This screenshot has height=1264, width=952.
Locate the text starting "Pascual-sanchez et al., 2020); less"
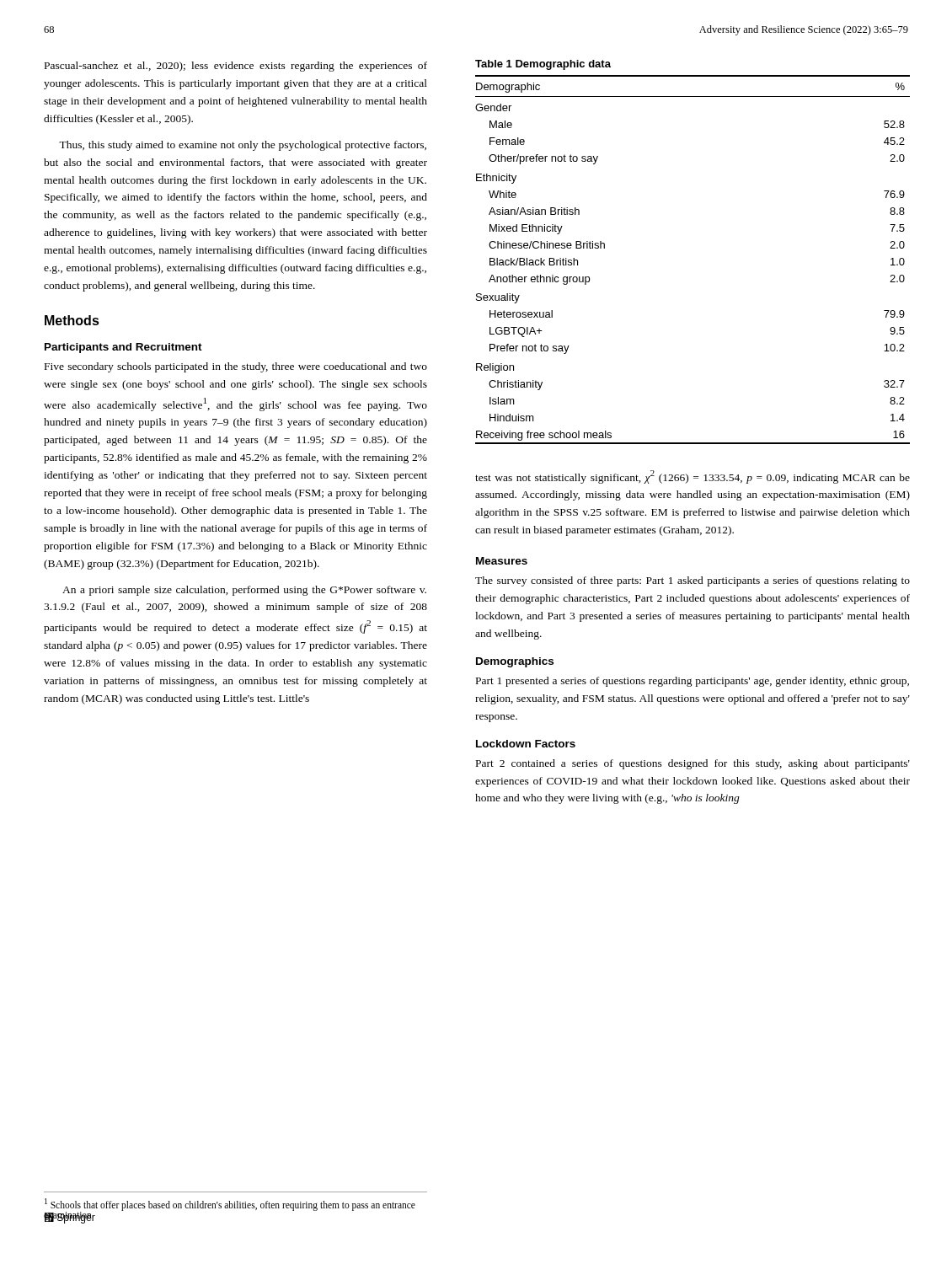tap(235, 92)
